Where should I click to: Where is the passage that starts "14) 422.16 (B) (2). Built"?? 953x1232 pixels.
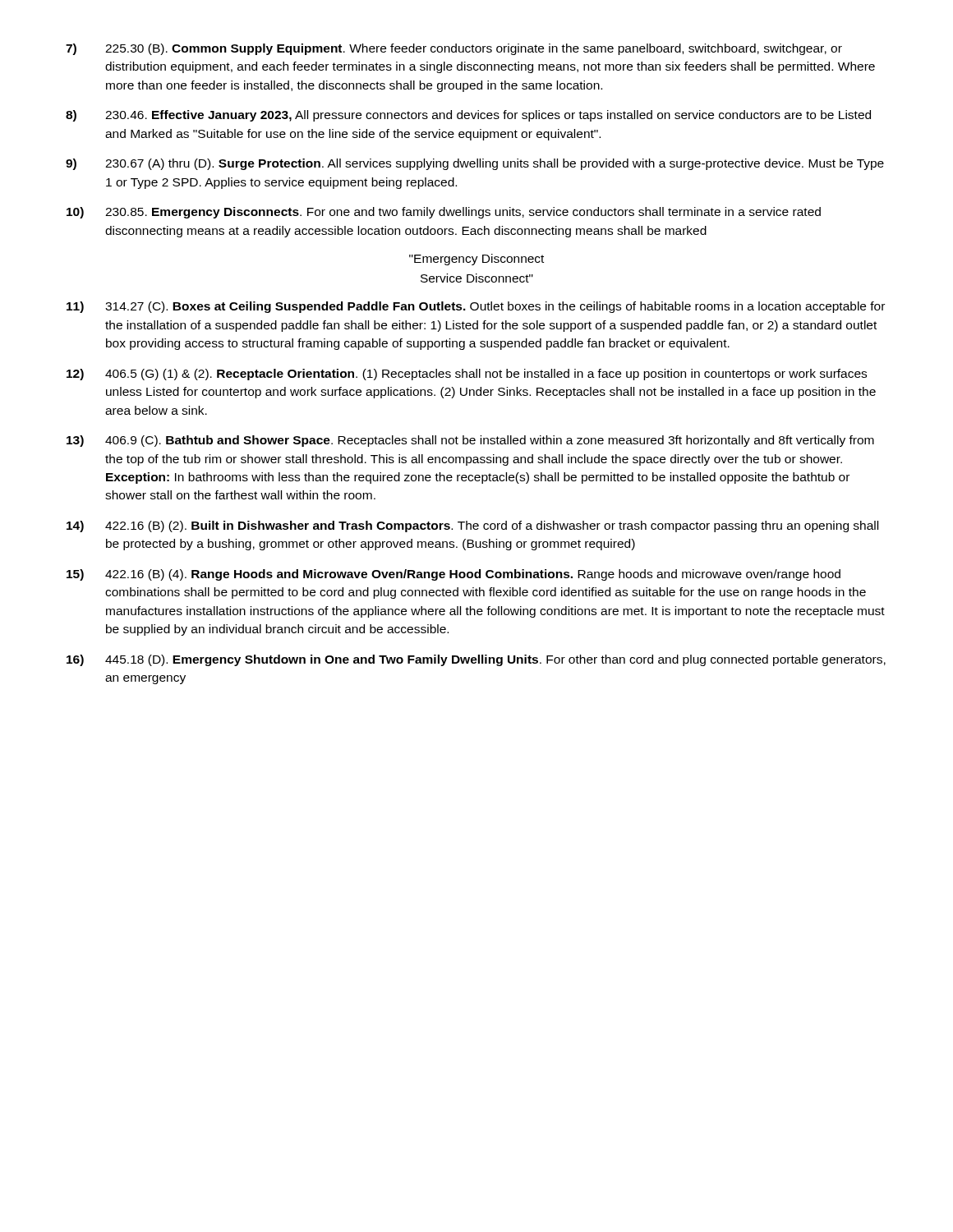point(476,535)
